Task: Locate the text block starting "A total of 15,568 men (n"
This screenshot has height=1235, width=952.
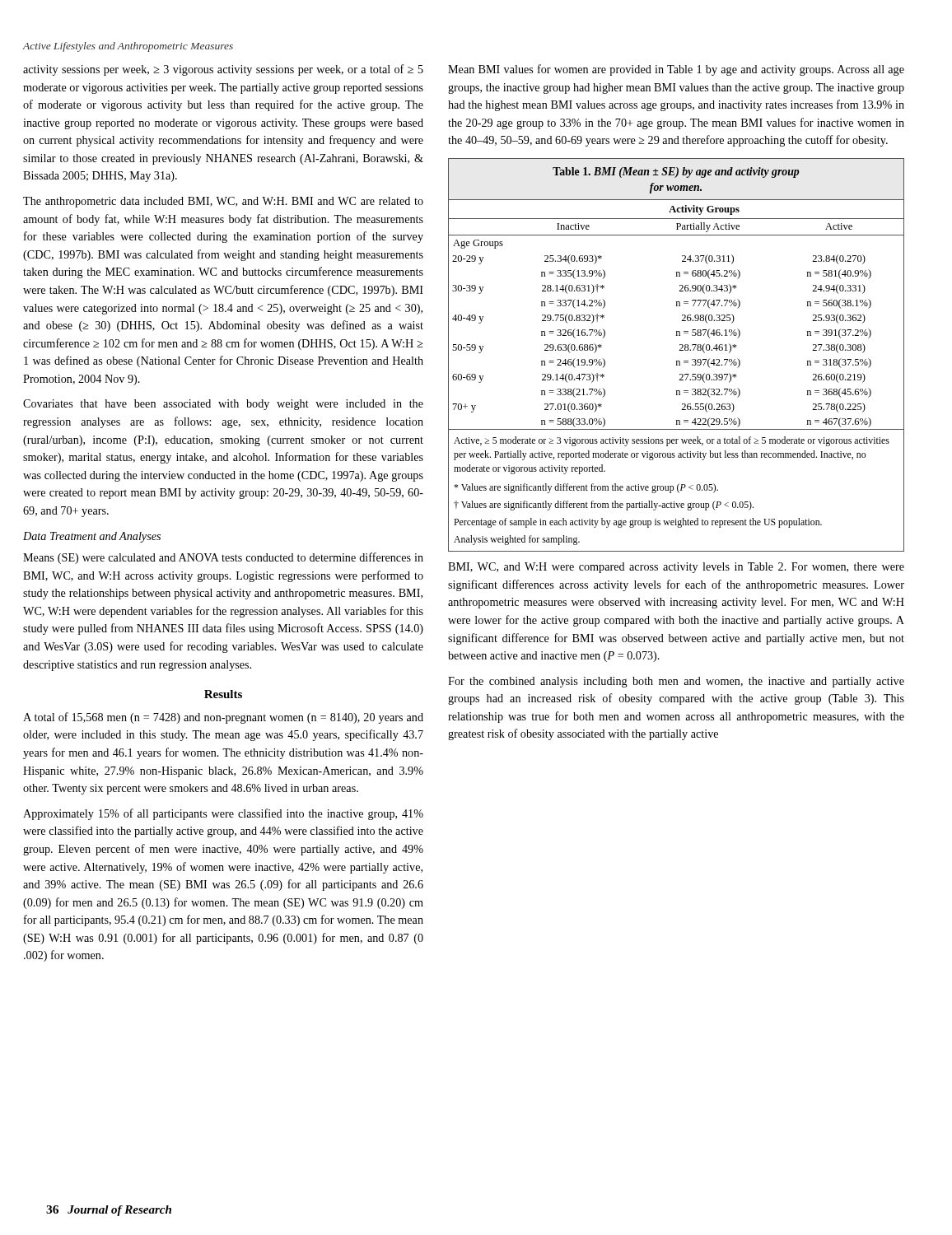Action: click(x=223, y=753)
